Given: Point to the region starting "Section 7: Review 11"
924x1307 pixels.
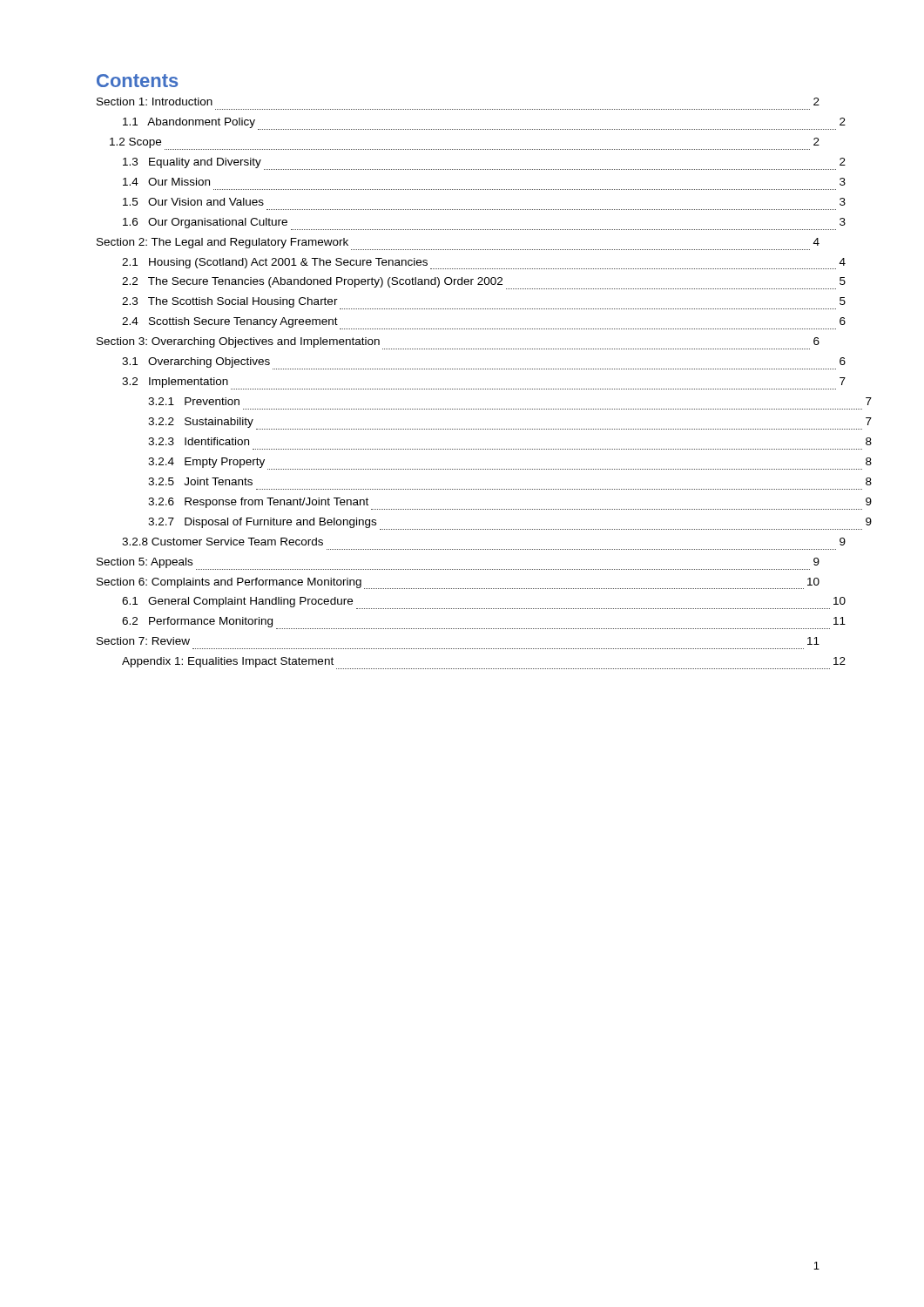Looking at the screenshot, I should [458, 642].
